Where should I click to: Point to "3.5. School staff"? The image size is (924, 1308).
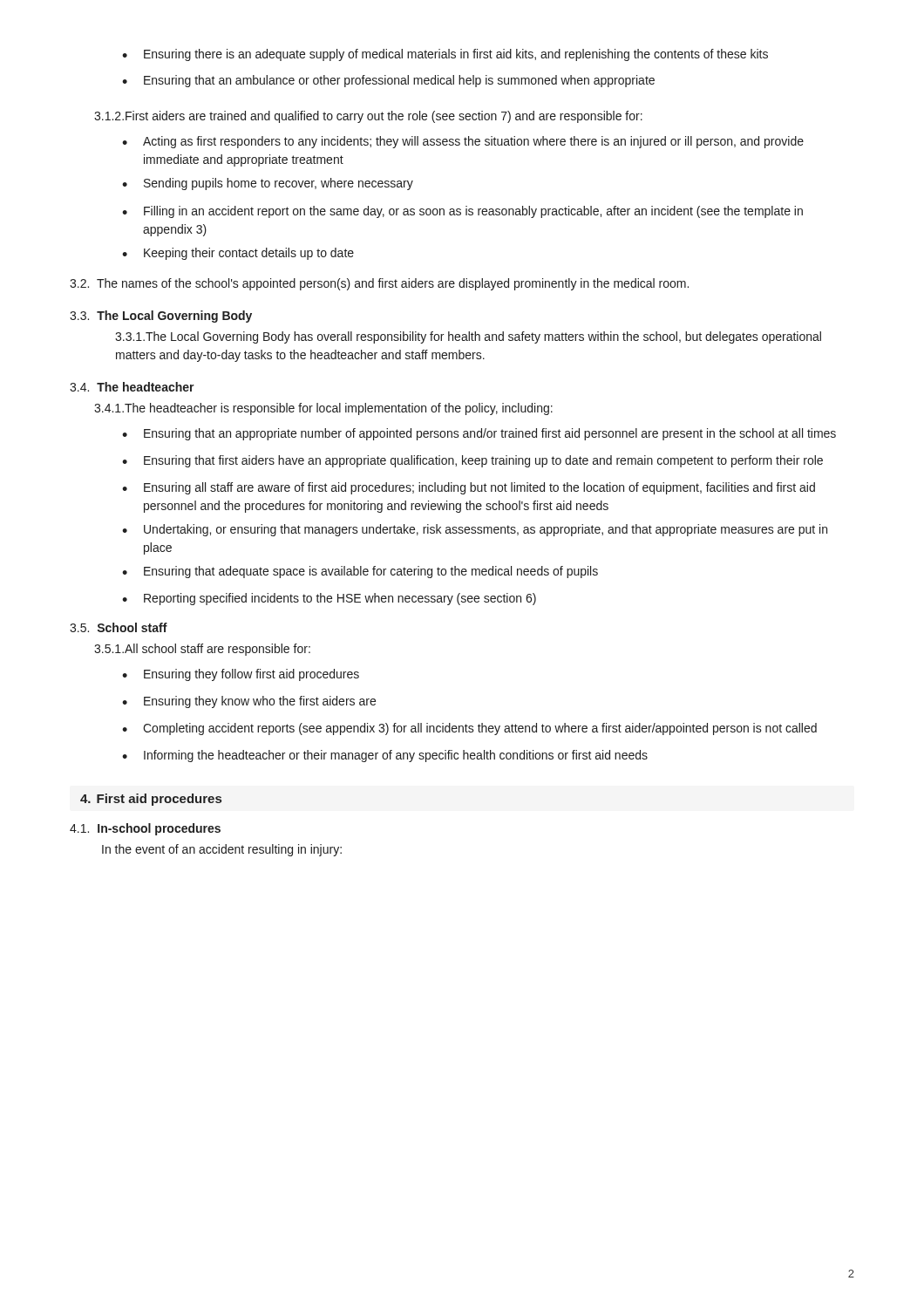[x=118, y=627]
